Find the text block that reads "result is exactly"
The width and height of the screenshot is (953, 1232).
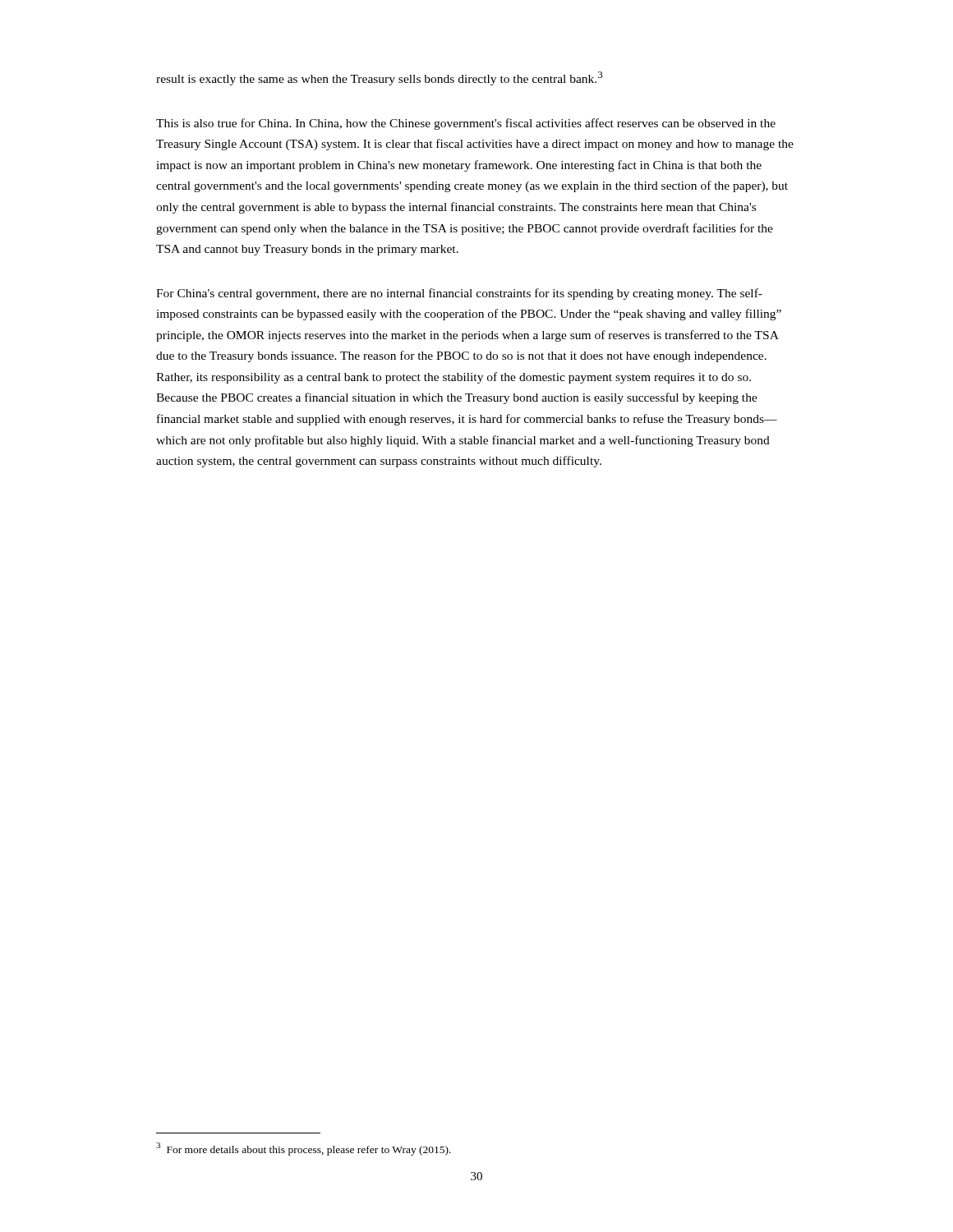pyautogui.click(x=379, y=77)
